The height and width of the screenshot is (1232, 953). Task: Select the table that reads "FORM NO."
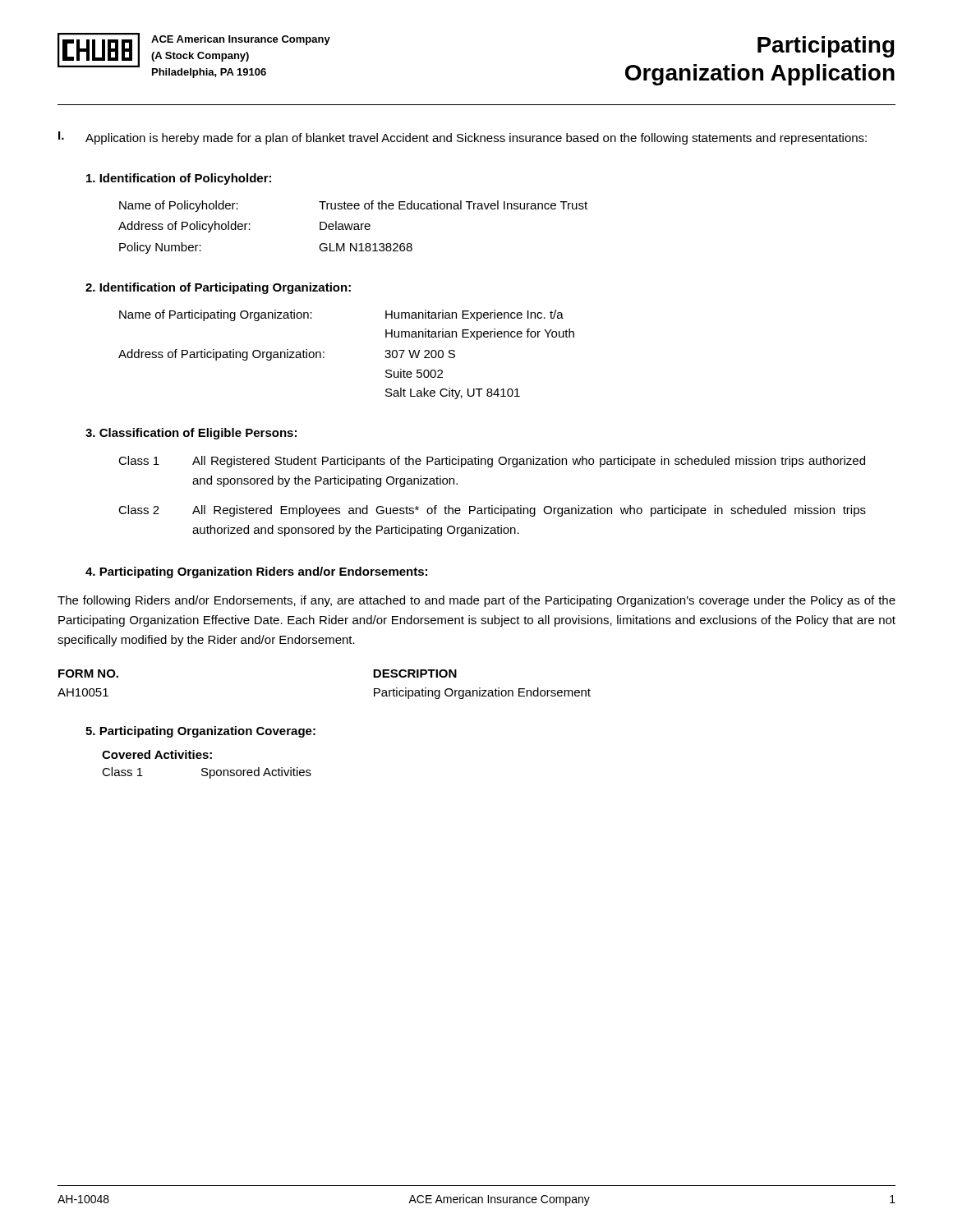coord(476,683)
